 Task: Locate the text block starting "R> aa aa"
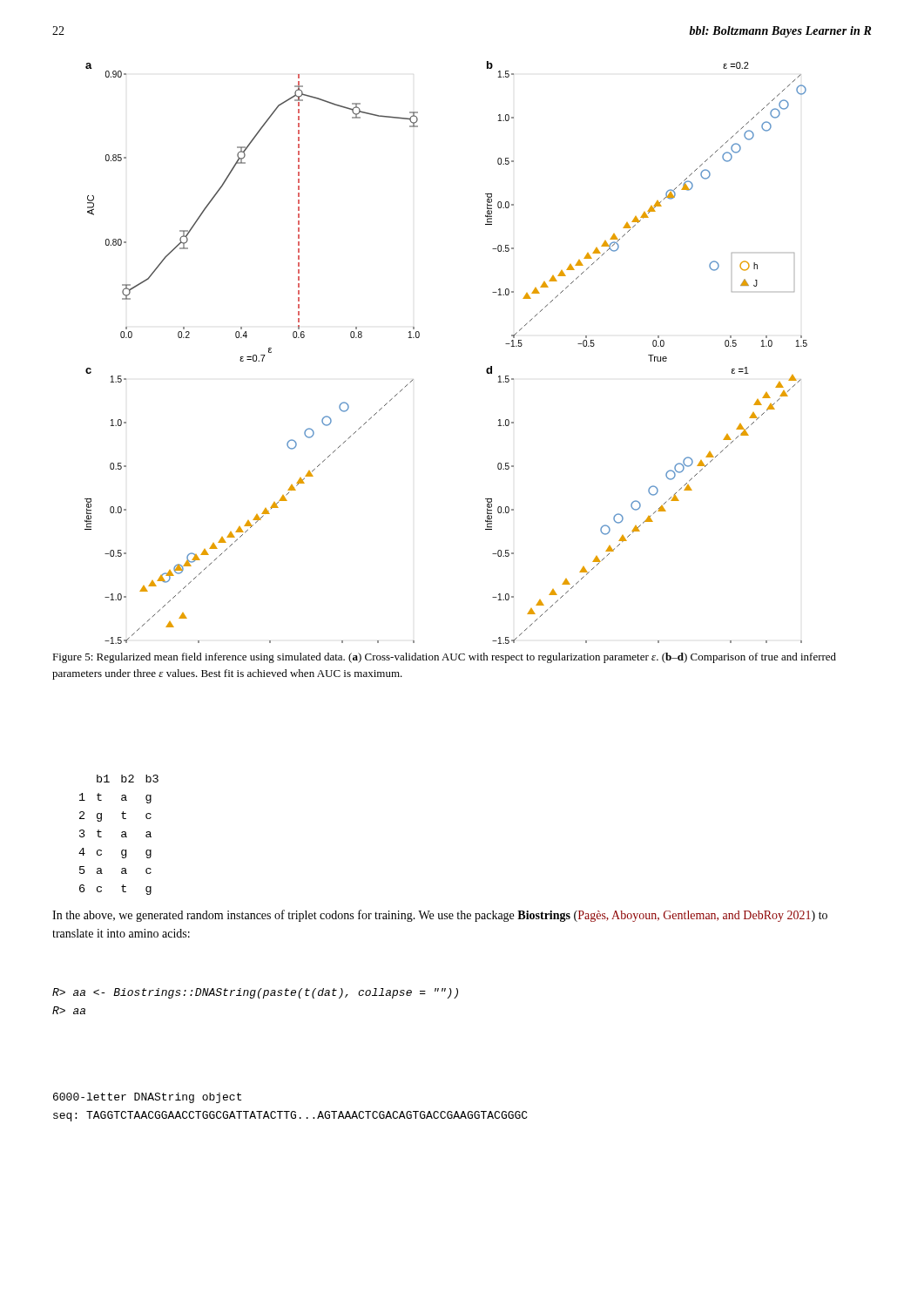point(256,1002)
